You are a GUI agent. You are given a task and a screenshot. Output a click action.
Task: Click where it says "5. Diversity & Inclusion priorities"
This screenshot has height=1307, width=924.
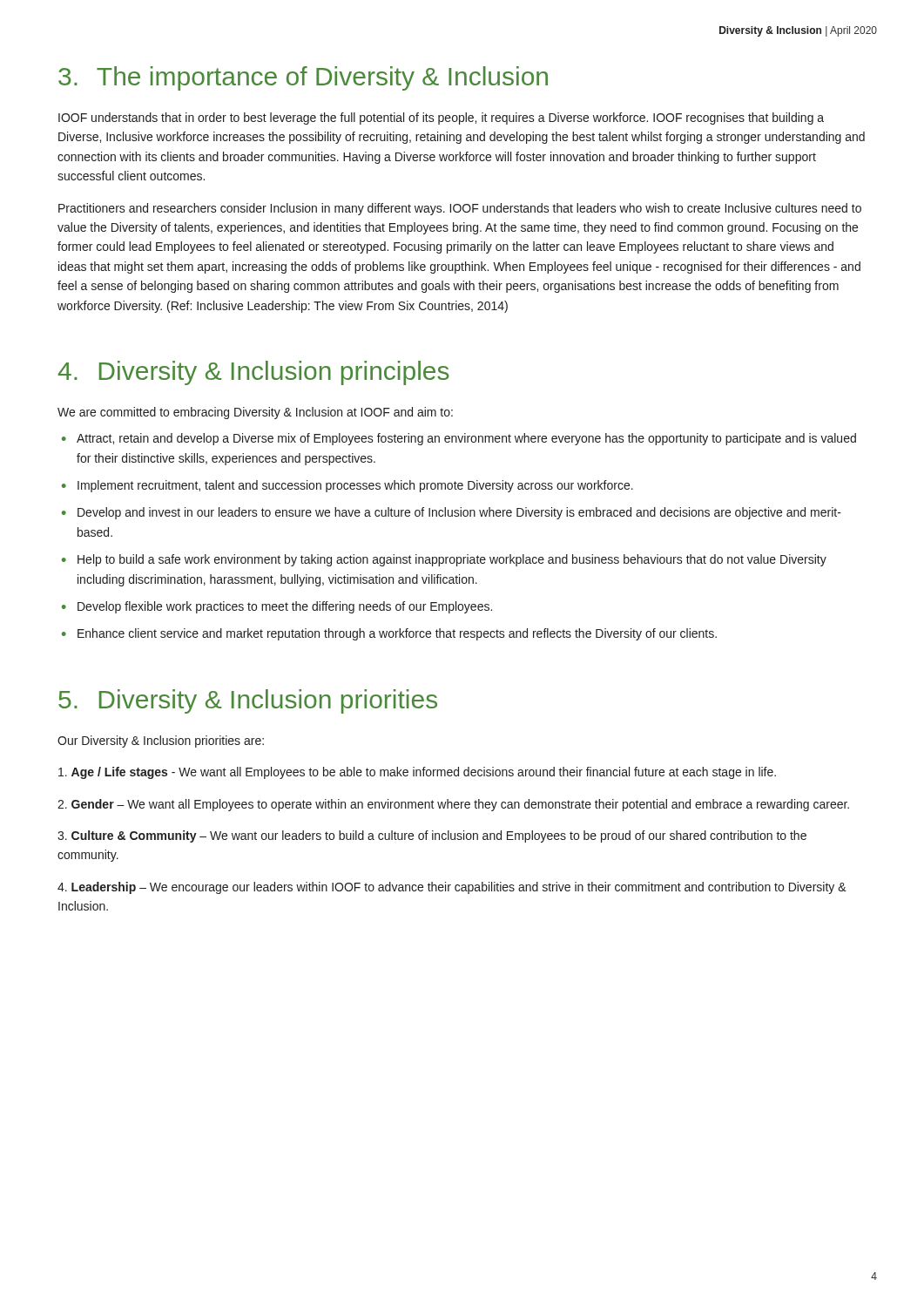248,701
